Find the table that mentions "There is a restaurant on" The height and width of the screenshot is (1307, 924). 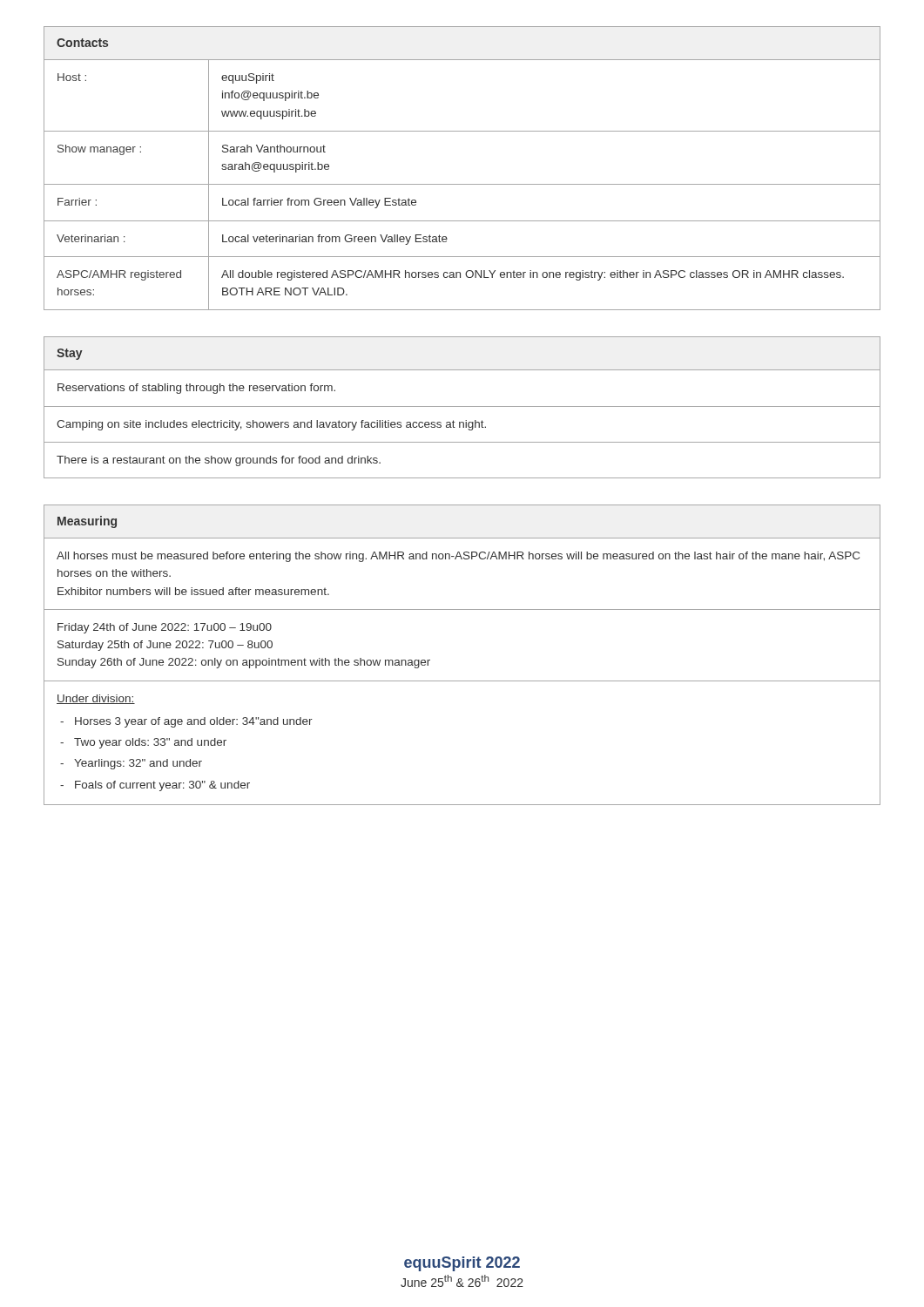click(x=462, y=407)
